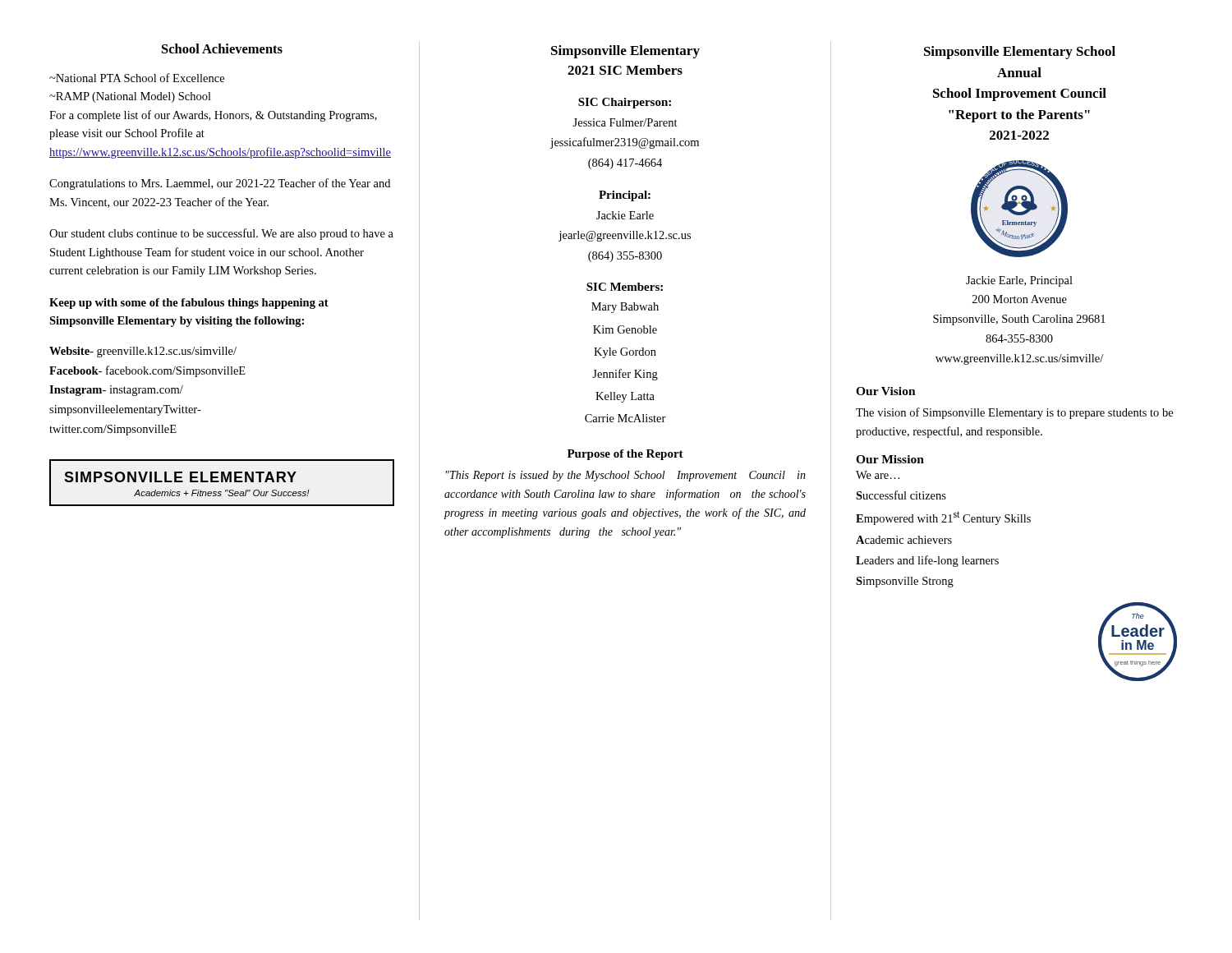Locate the text "SIC Chairperson:"
This screenshot has height=953, width=1232.
(x=625, y=101)
